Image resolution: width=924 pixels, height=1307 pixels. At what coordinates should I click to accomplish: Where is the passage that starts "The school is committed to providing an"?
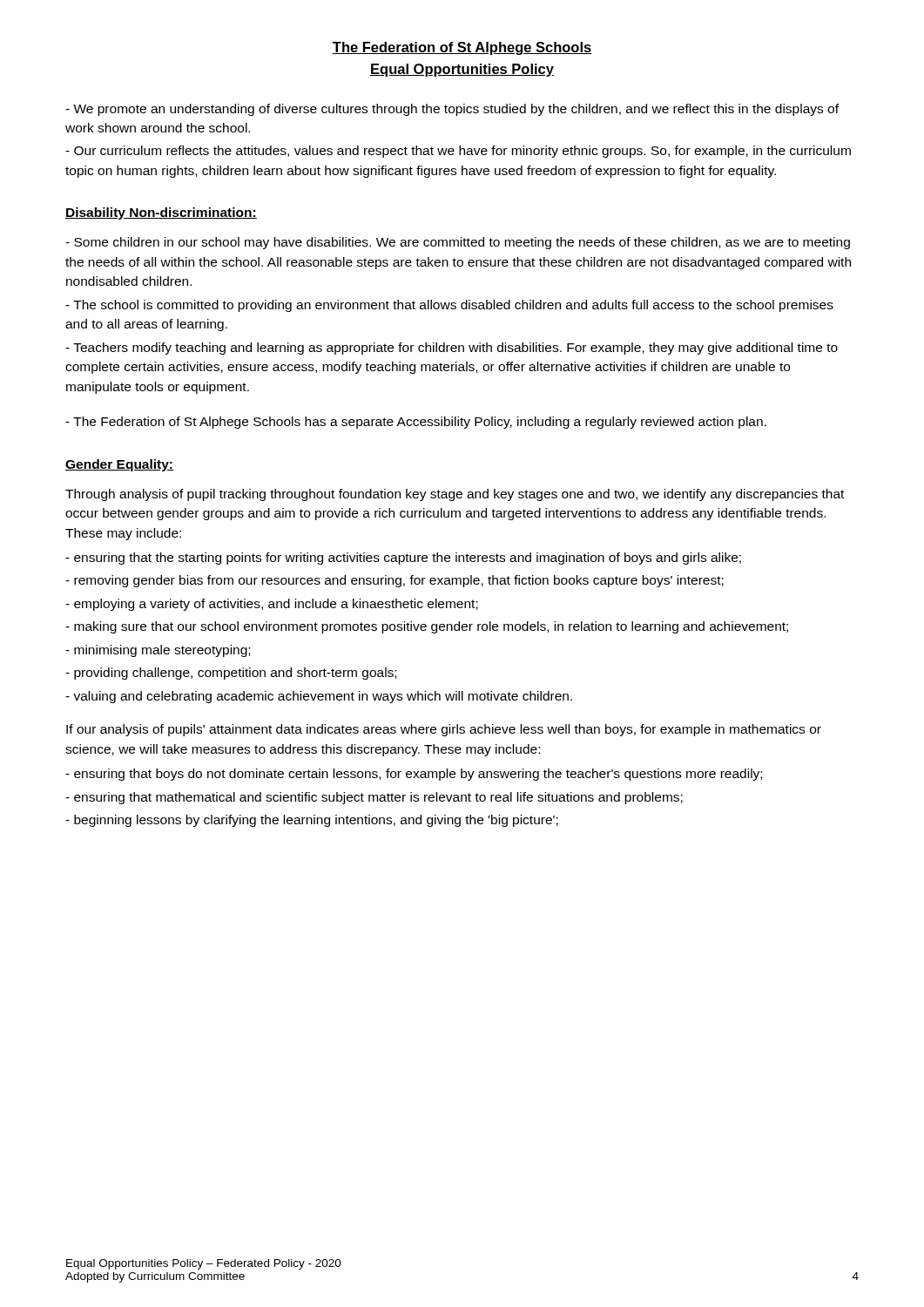click(x=449, y=314)
